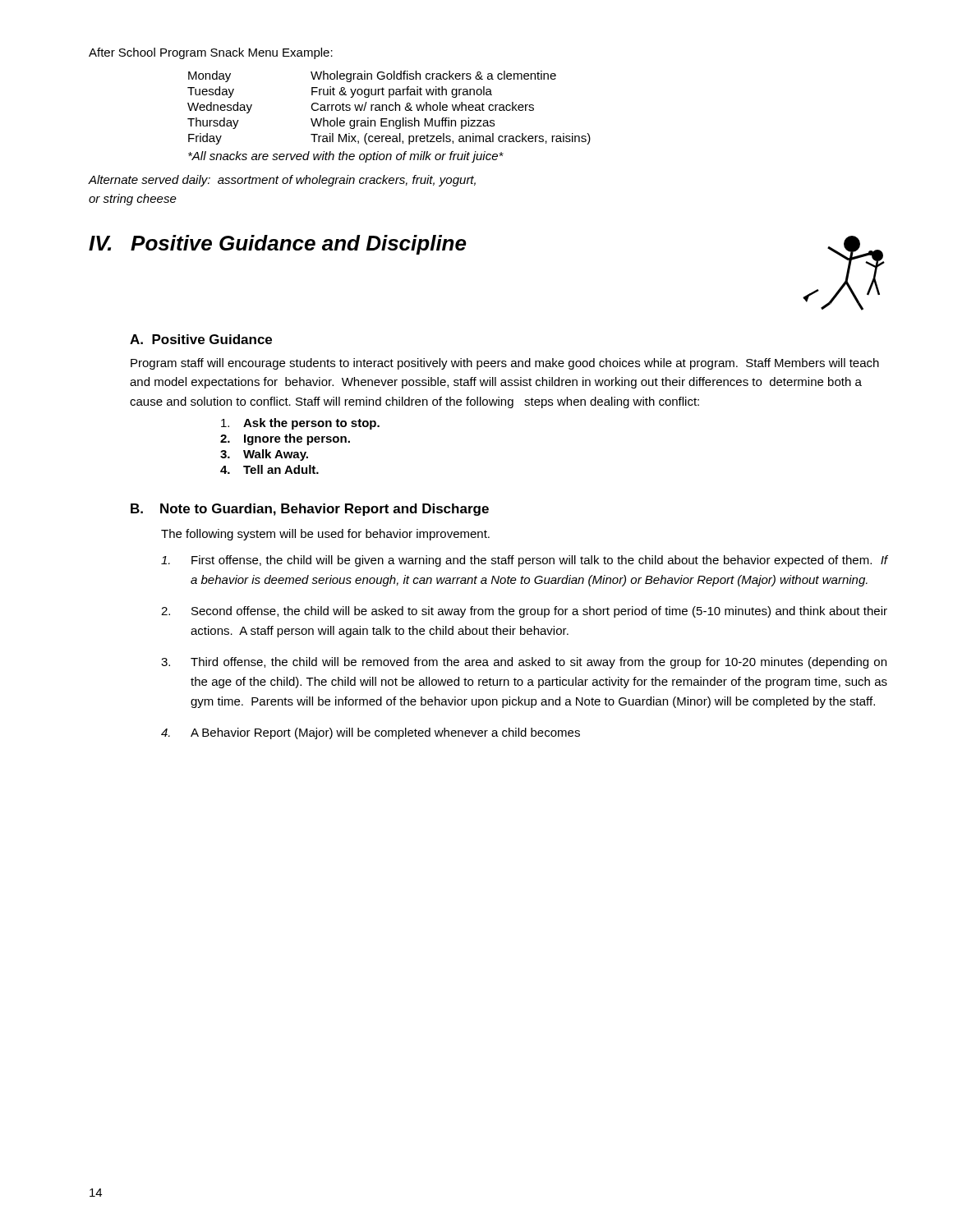Locate the table
The width and height of the screenshot is (953, 1232).
click(x=537, y=106)
